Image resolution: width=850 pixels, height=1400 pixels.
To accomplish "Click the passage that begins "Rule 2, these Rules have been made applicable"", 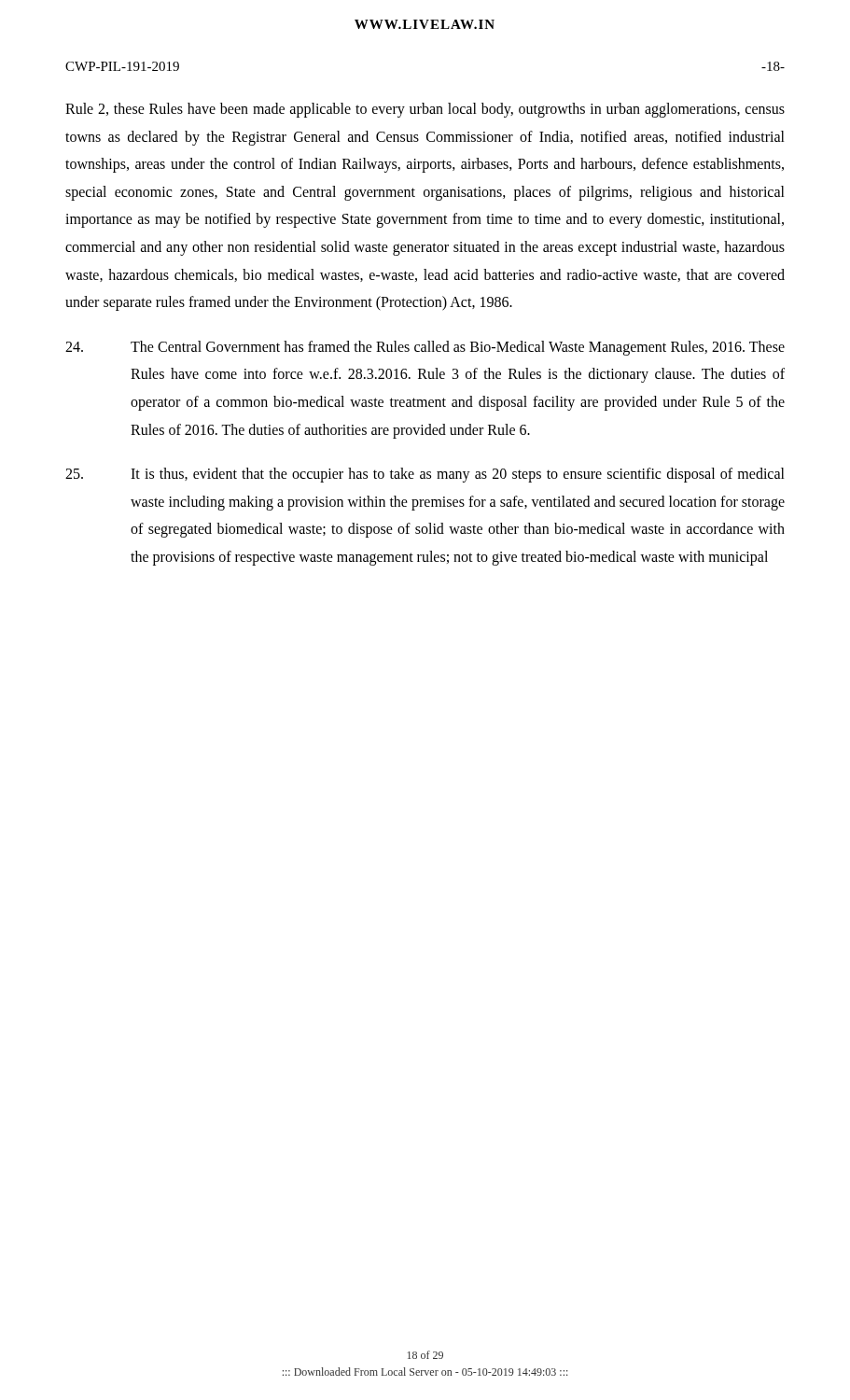I will 425,205.
